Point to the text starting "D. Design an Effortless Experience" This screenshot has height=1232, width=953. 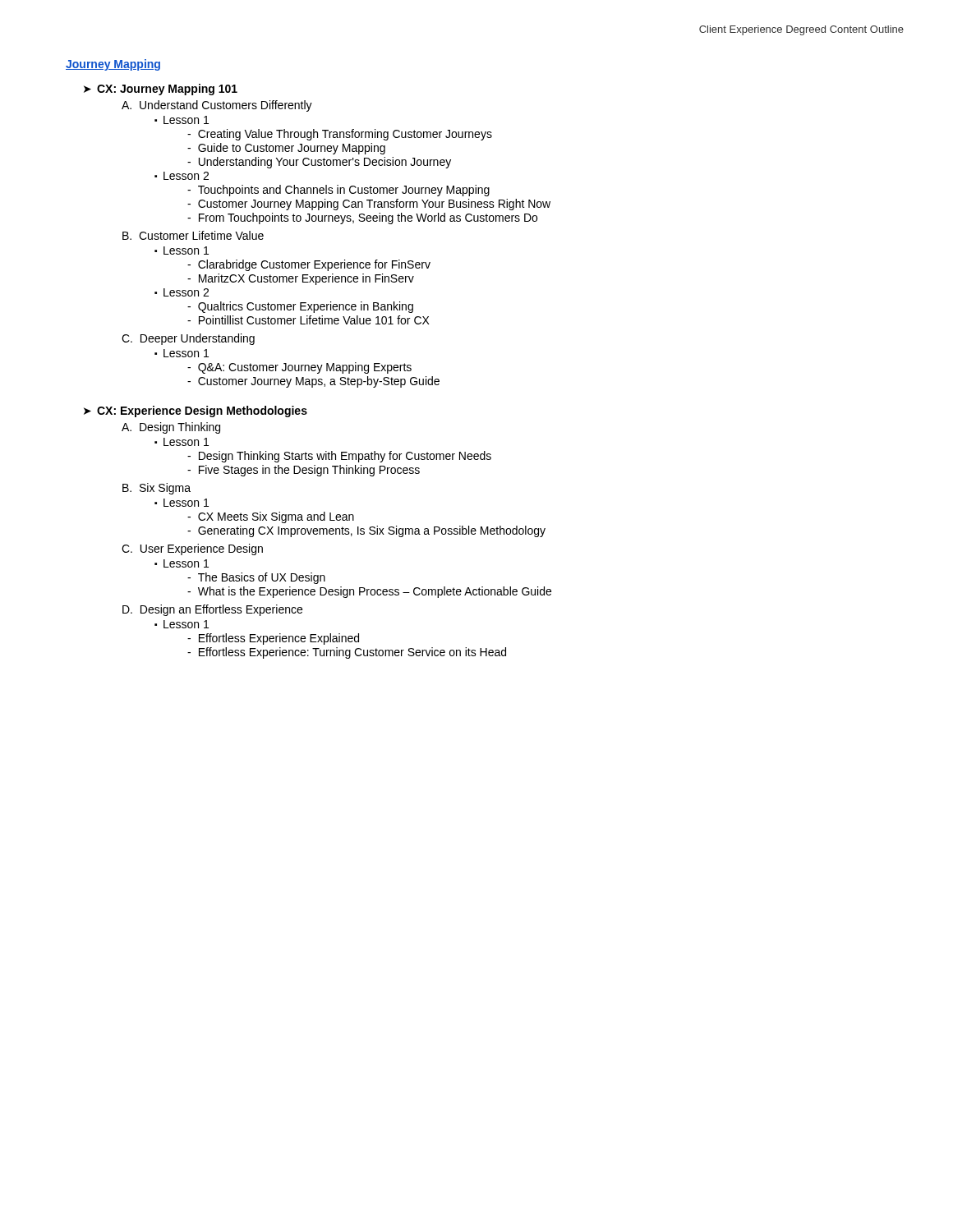point(212,609)
